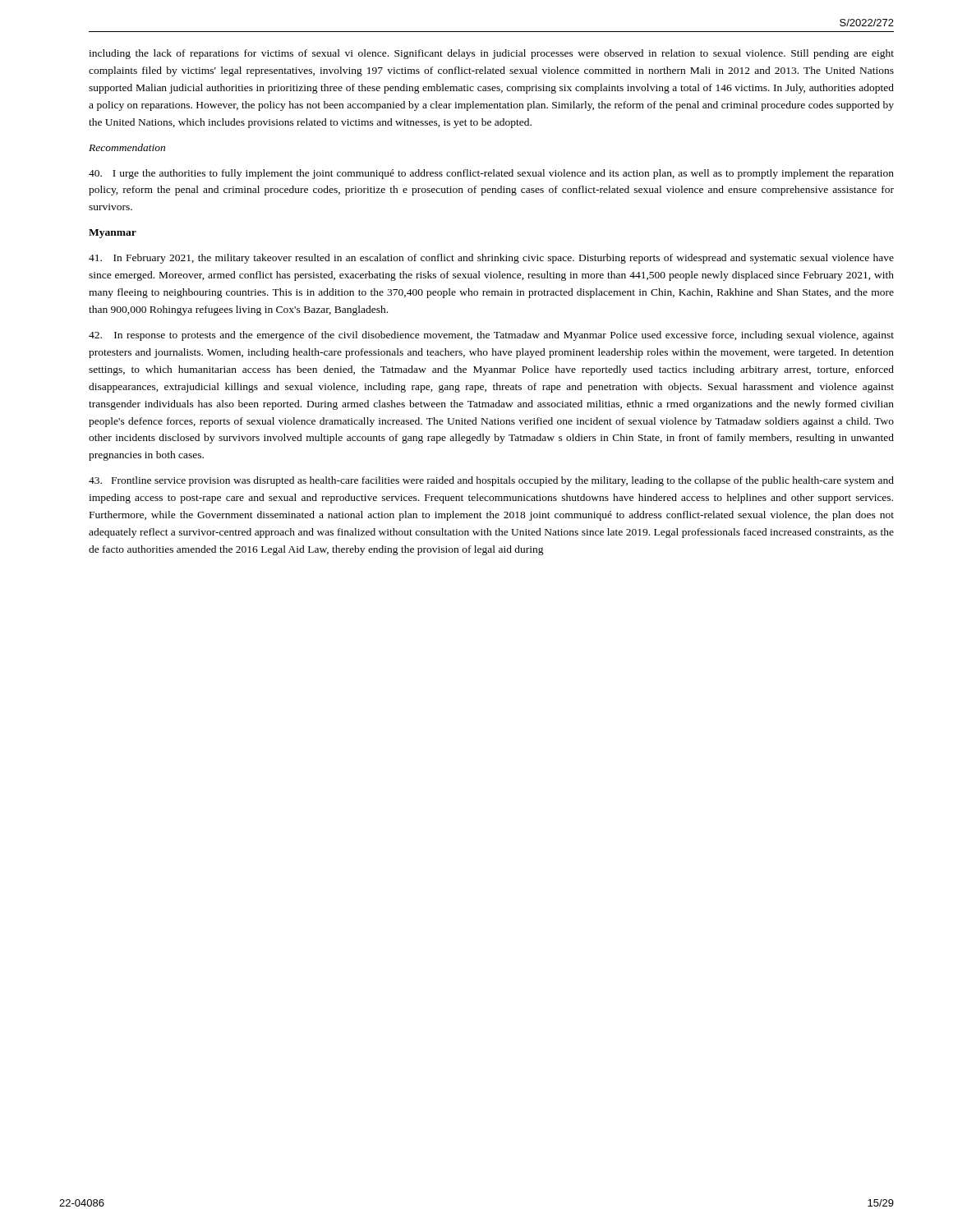Select the block starting "In February 2021, the military takeover resulted"

pyautogui.click(x=491, y=284)
